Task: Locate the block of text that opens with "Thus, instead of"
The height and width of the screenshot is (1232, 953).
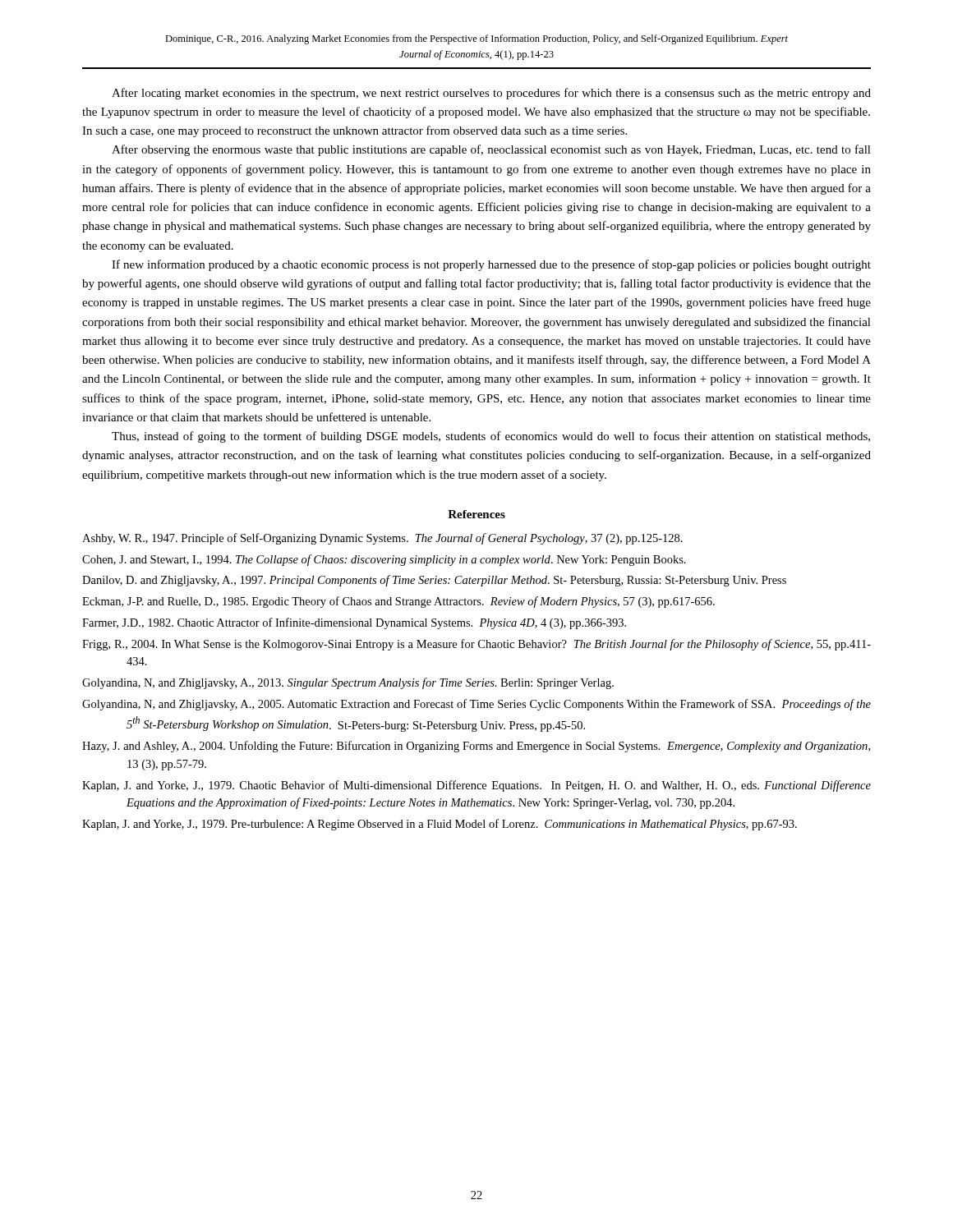Action: (x=476, y=455)
